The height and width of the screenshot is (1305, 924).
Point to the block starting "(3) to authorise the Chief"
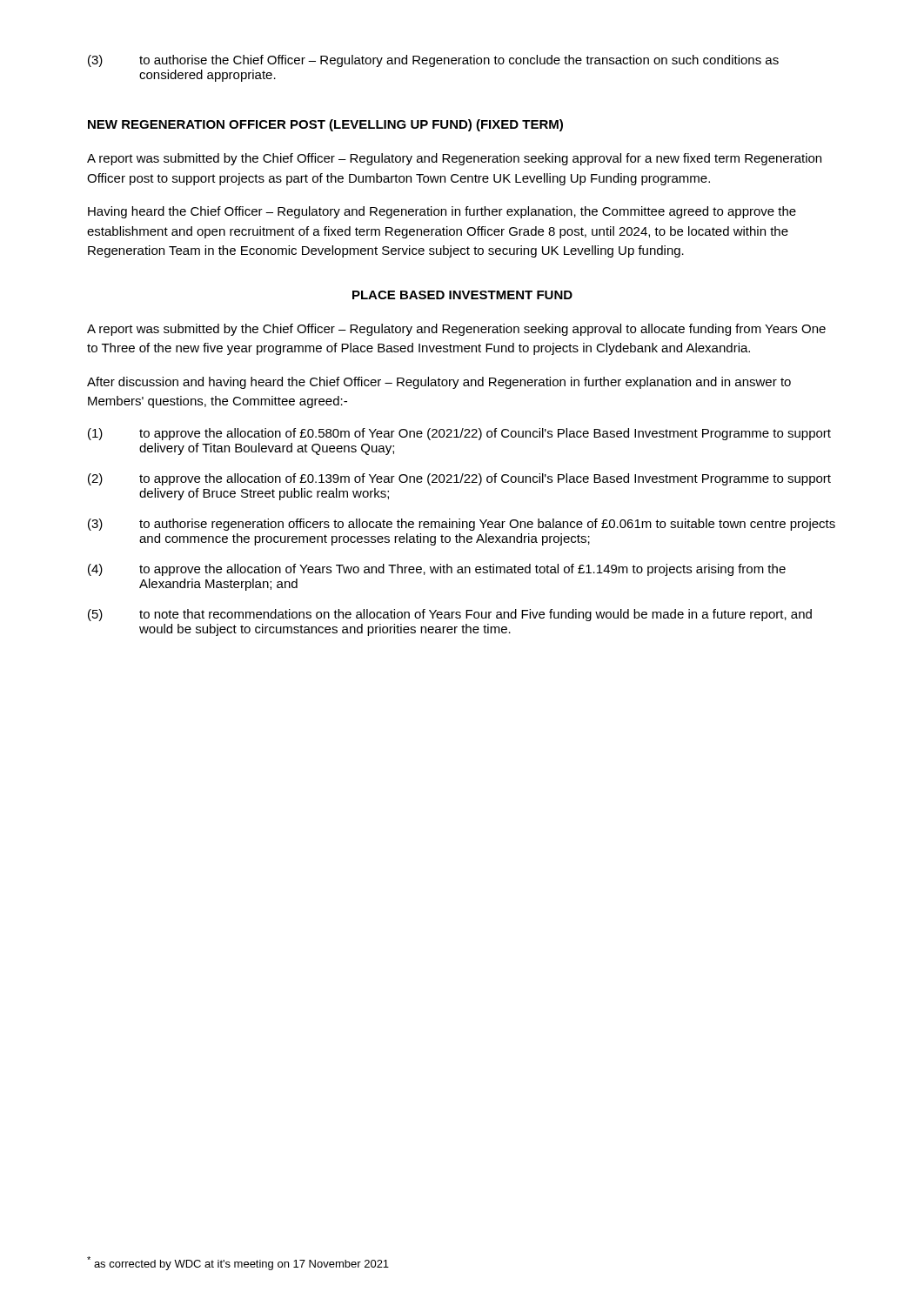pos(462,67)
